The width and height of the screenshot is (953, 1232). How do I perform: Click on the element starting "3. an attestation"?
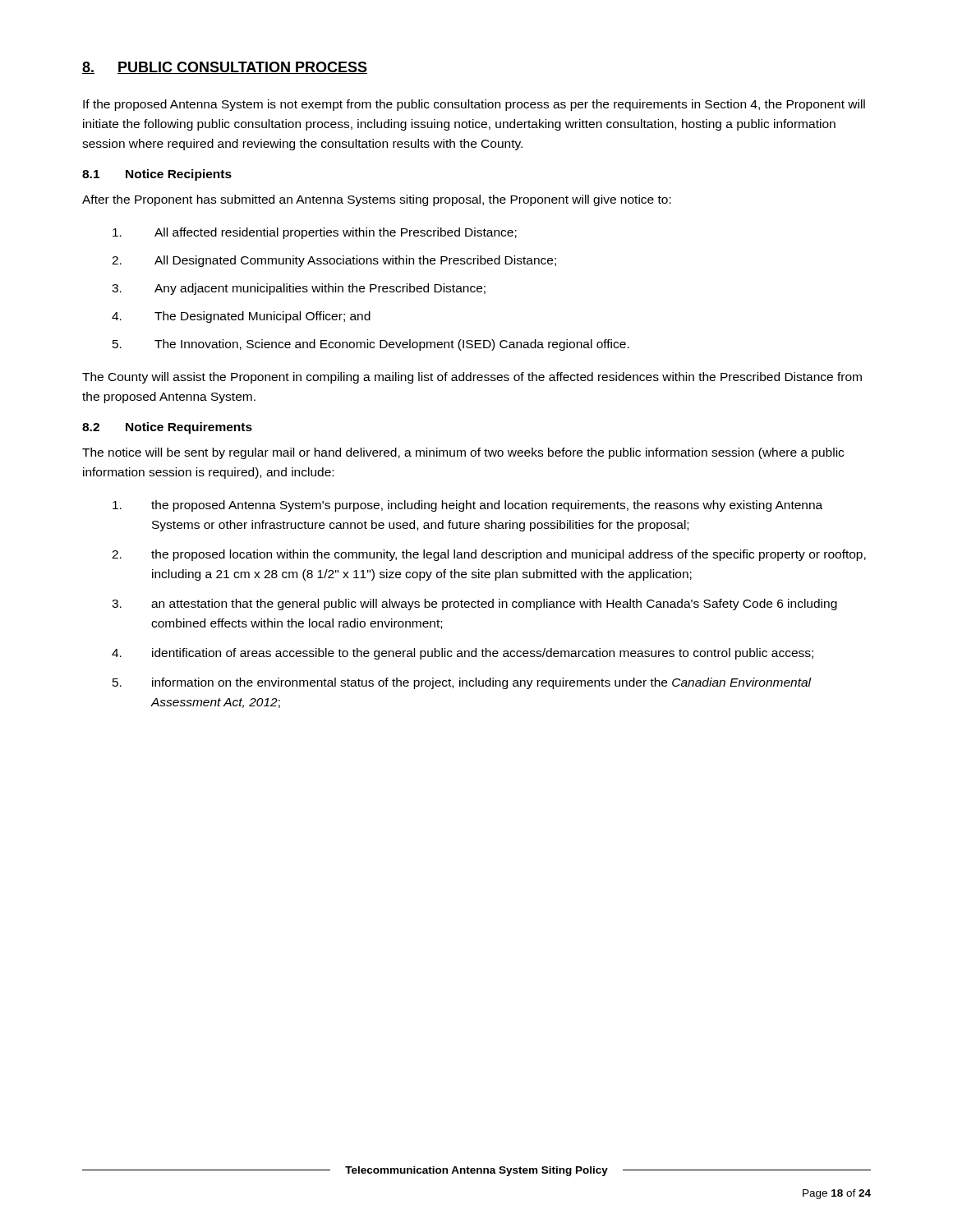point(476,614)
